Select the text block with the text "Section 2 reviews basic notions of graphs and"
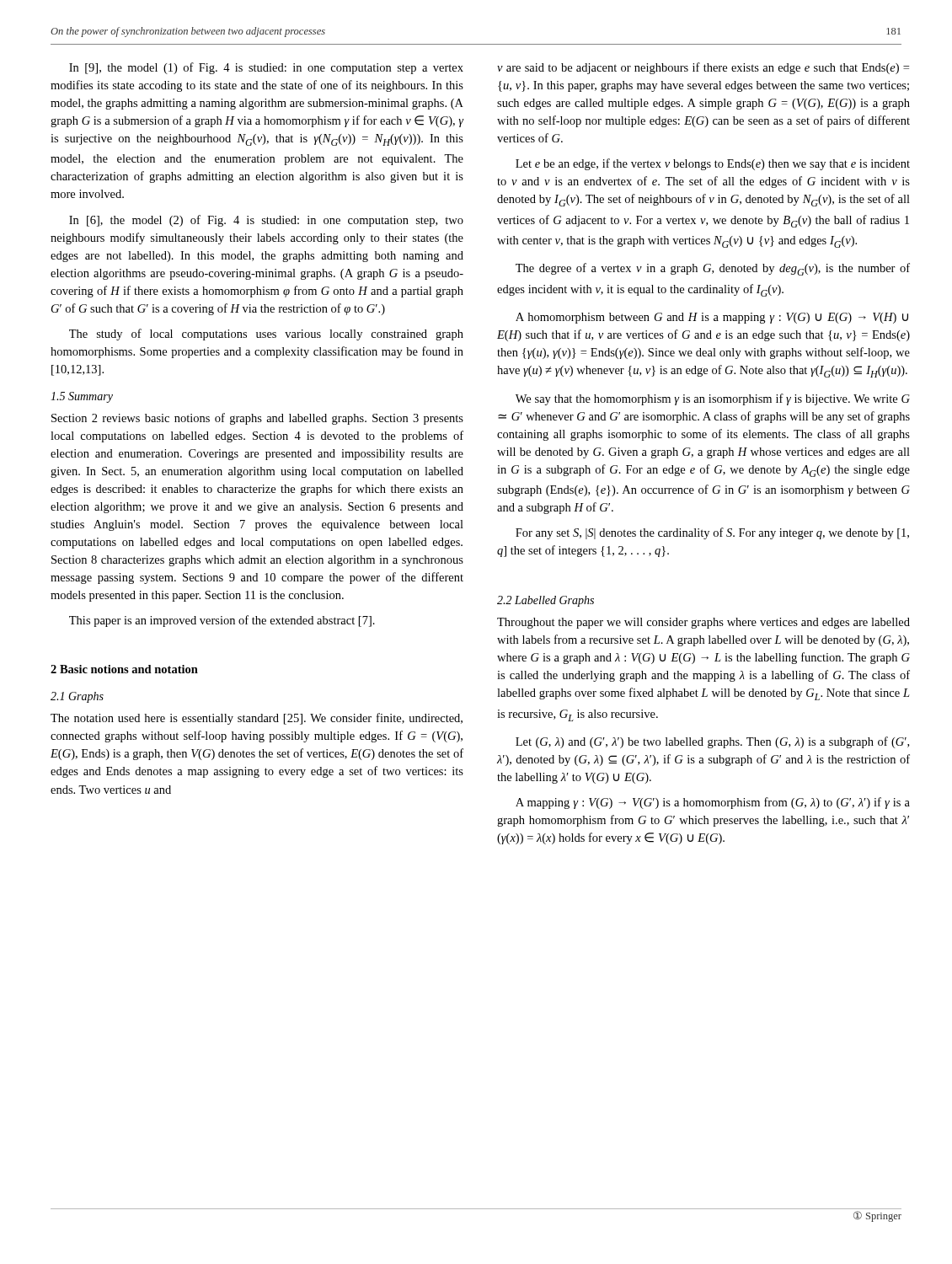The height and width of the screenshot is (1264, 952). click(x=257, y=507)
